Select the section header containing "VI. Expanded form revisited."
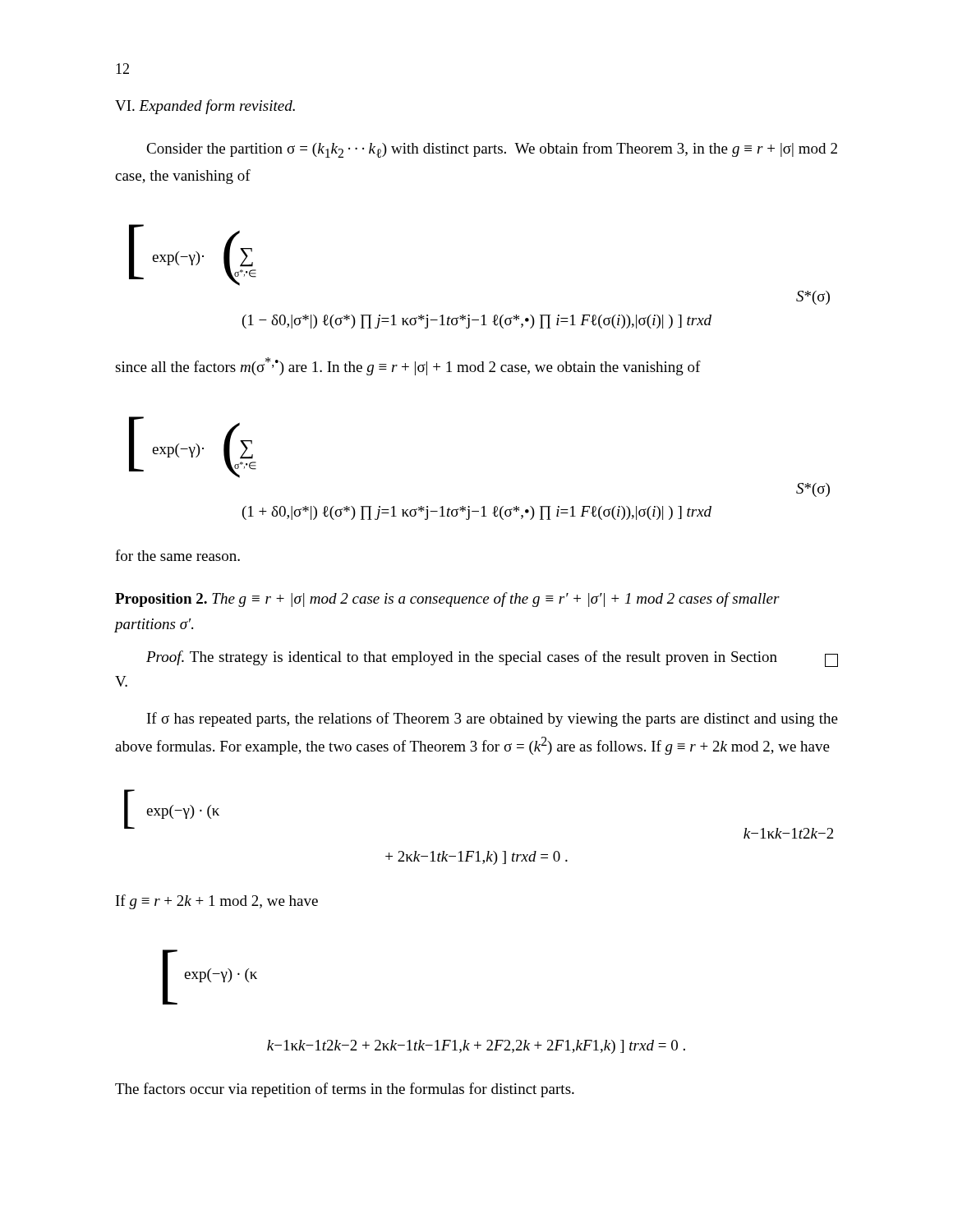Viewport: 953px width, 1232px height. pos(206,106)
